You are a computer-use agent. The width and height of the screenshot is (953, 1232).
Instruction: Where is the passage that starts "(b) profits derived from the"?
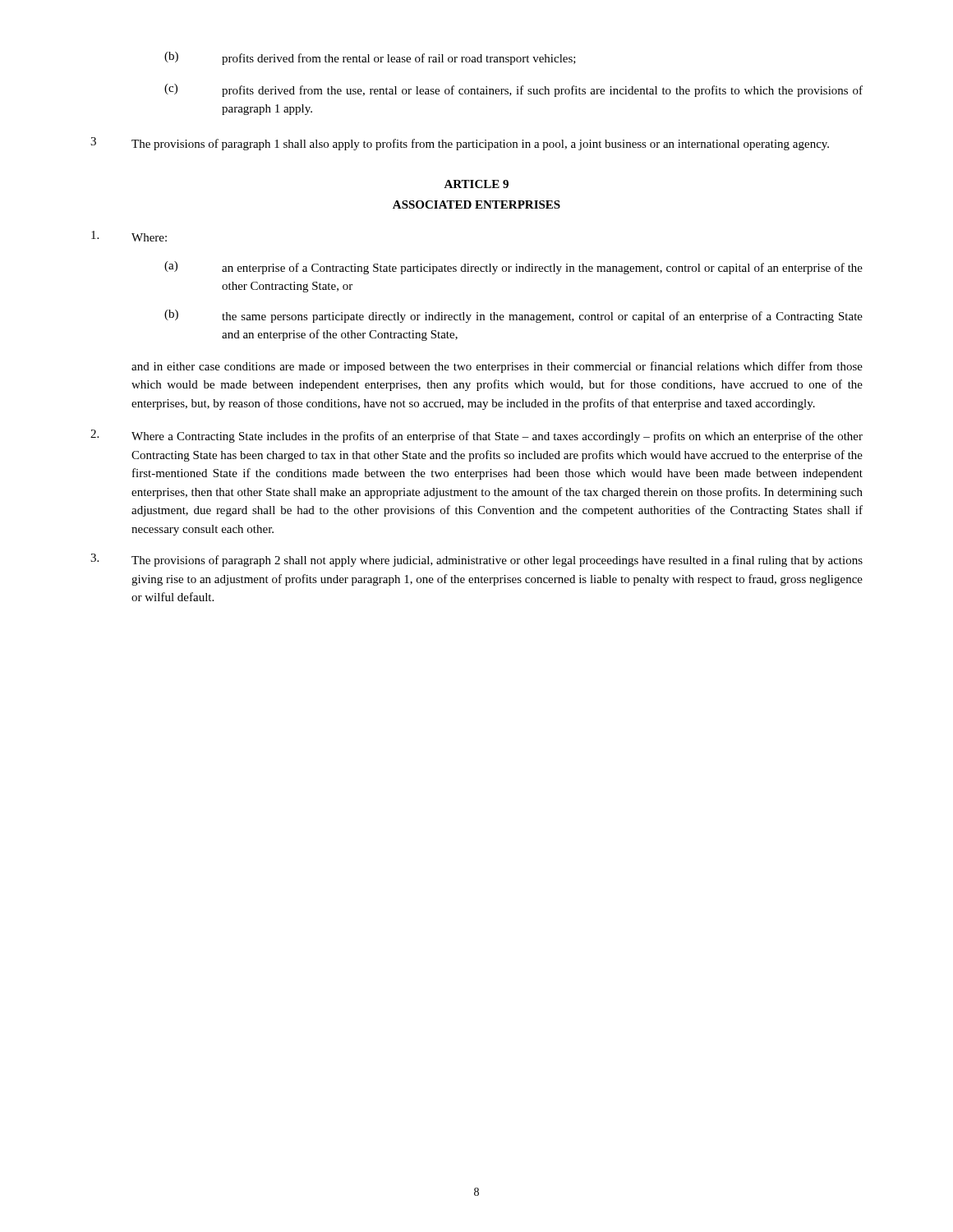513,59
